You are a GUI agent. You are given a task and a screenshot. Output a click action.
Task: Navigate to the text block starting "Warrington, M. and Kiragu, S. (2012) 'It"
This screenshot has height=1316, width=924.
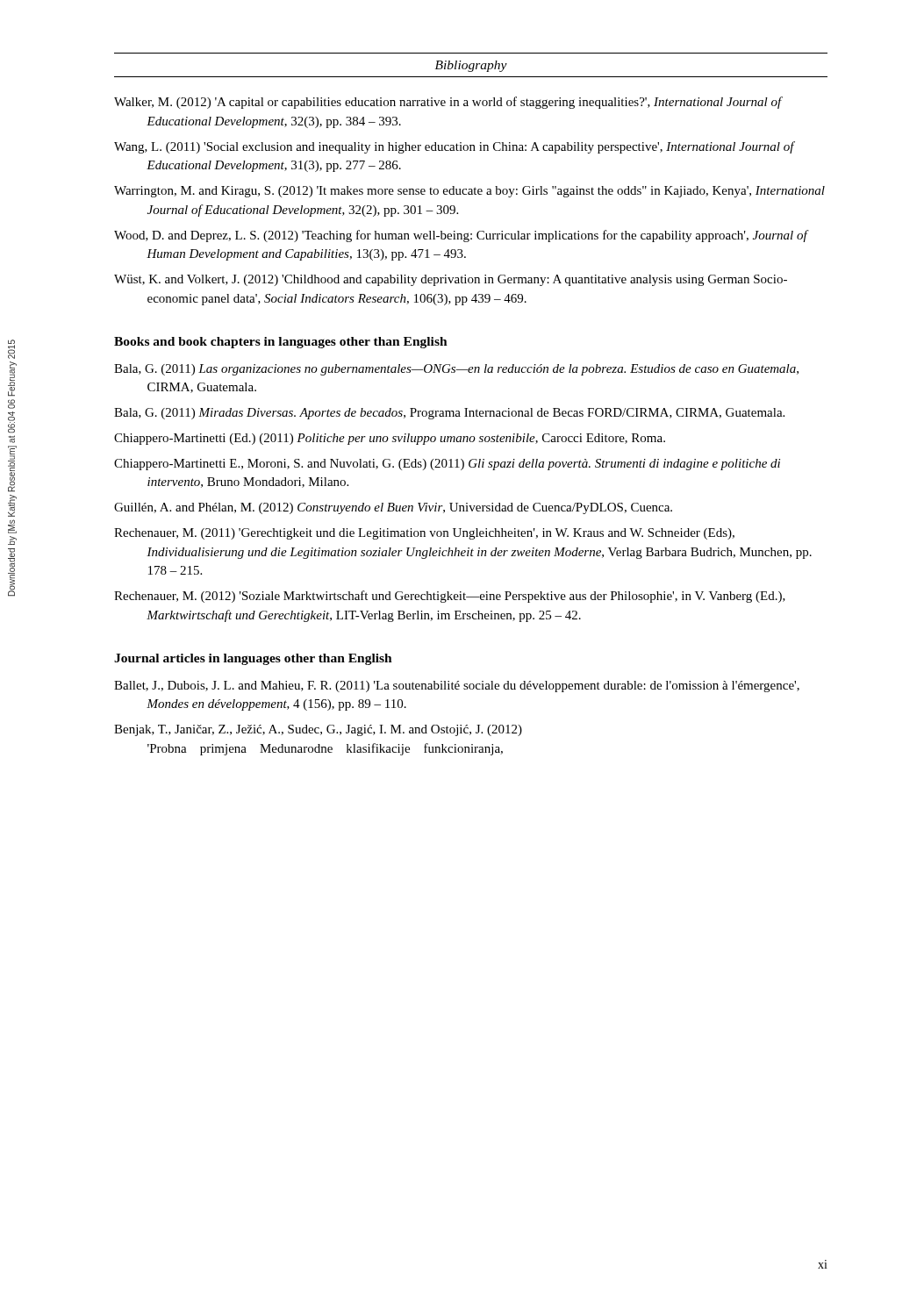click(469, 200)
